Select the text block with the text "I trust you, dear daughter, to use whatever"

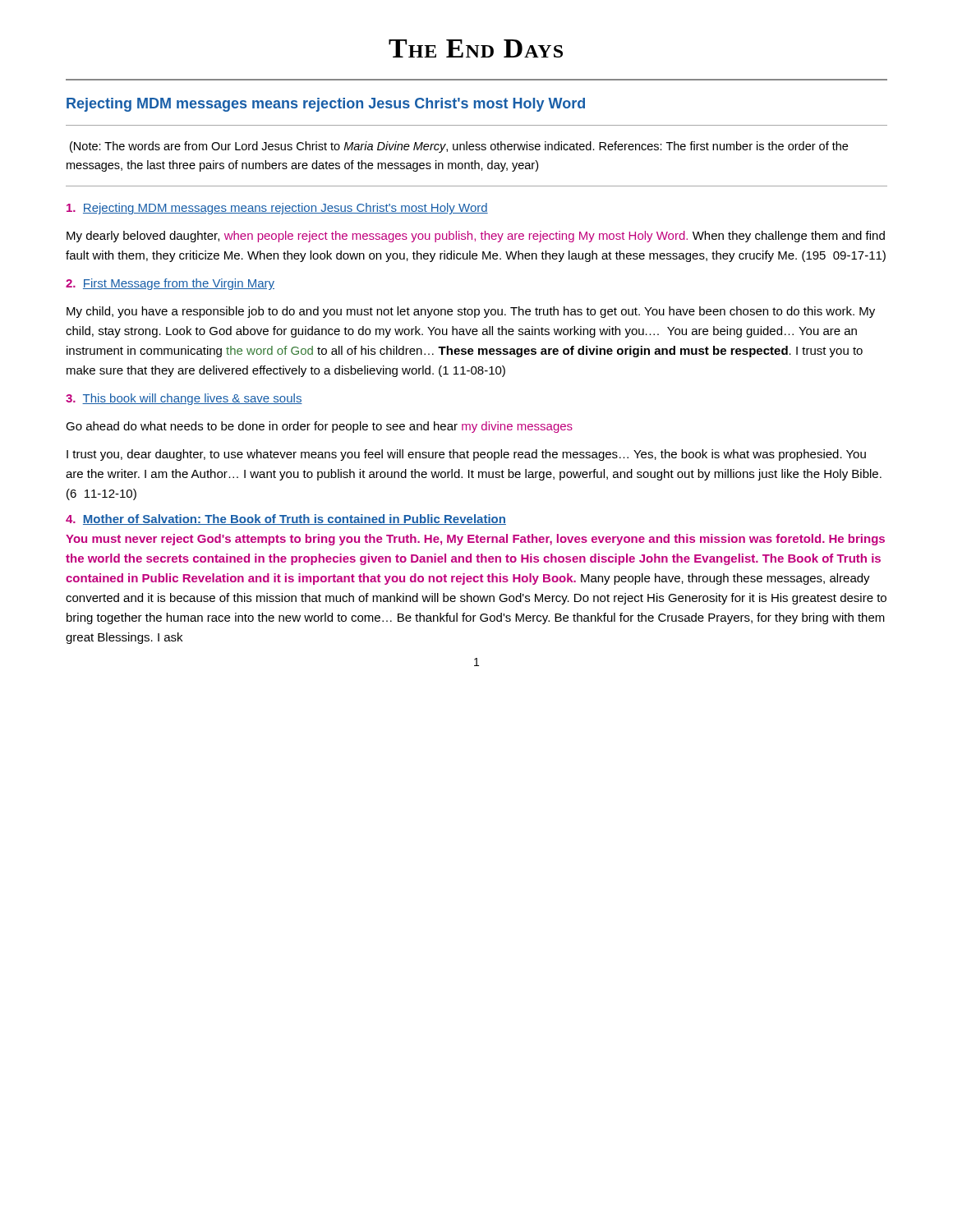coord(476,474)
